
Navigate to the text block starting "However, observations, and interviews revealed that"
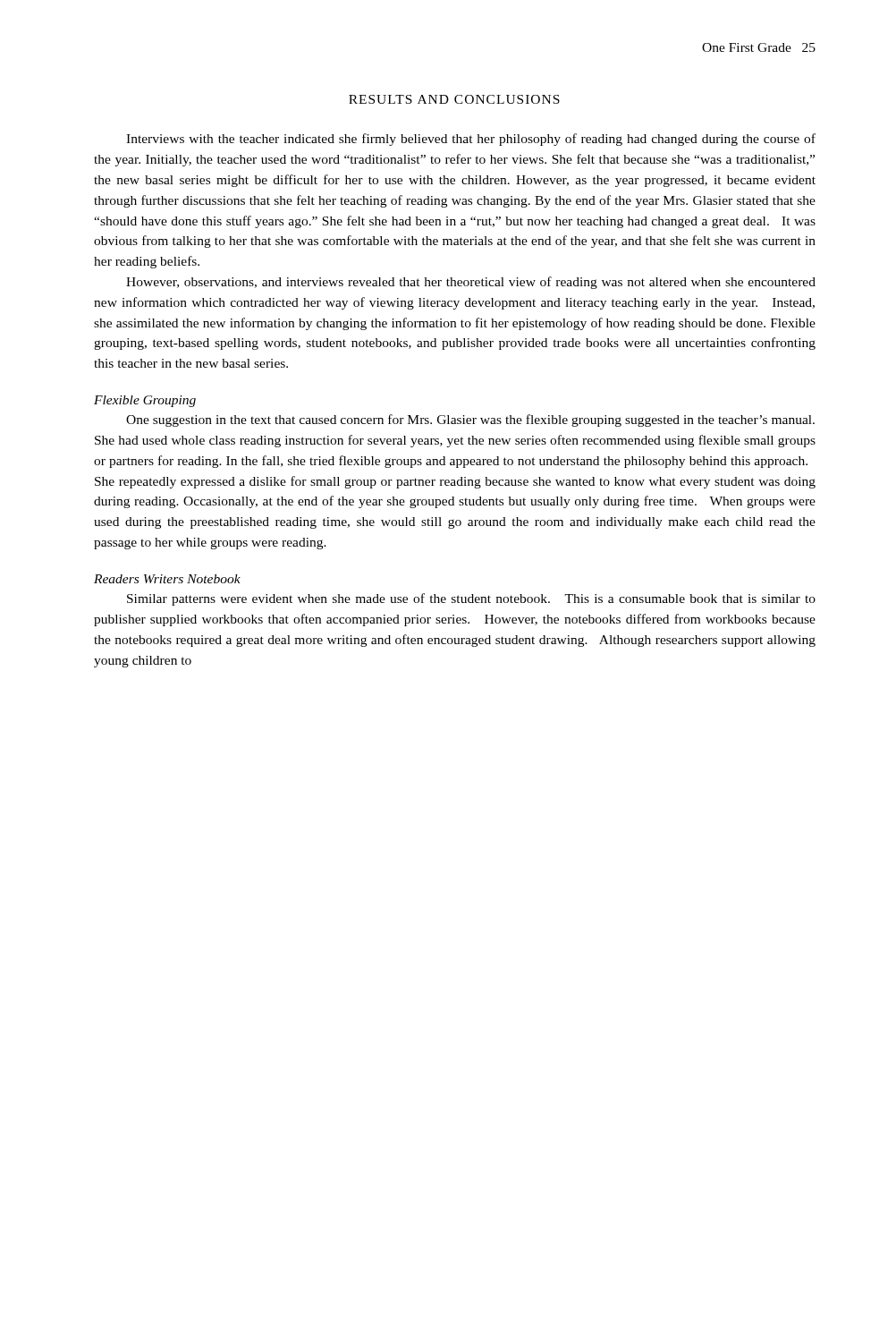[x=455, y=322]
